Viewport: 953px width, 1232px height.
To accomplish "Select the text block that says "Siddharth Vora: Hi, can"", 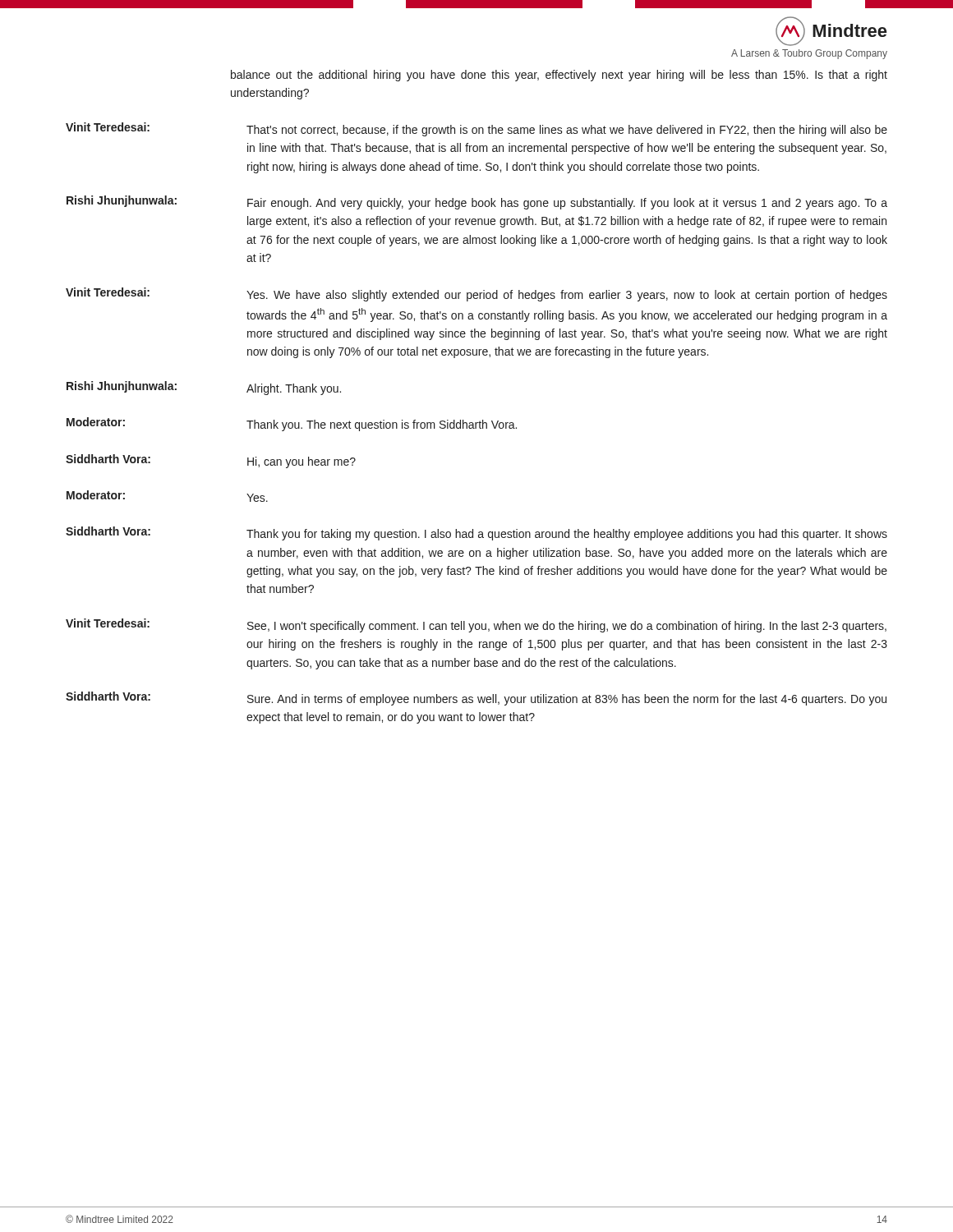I will 110,461.
